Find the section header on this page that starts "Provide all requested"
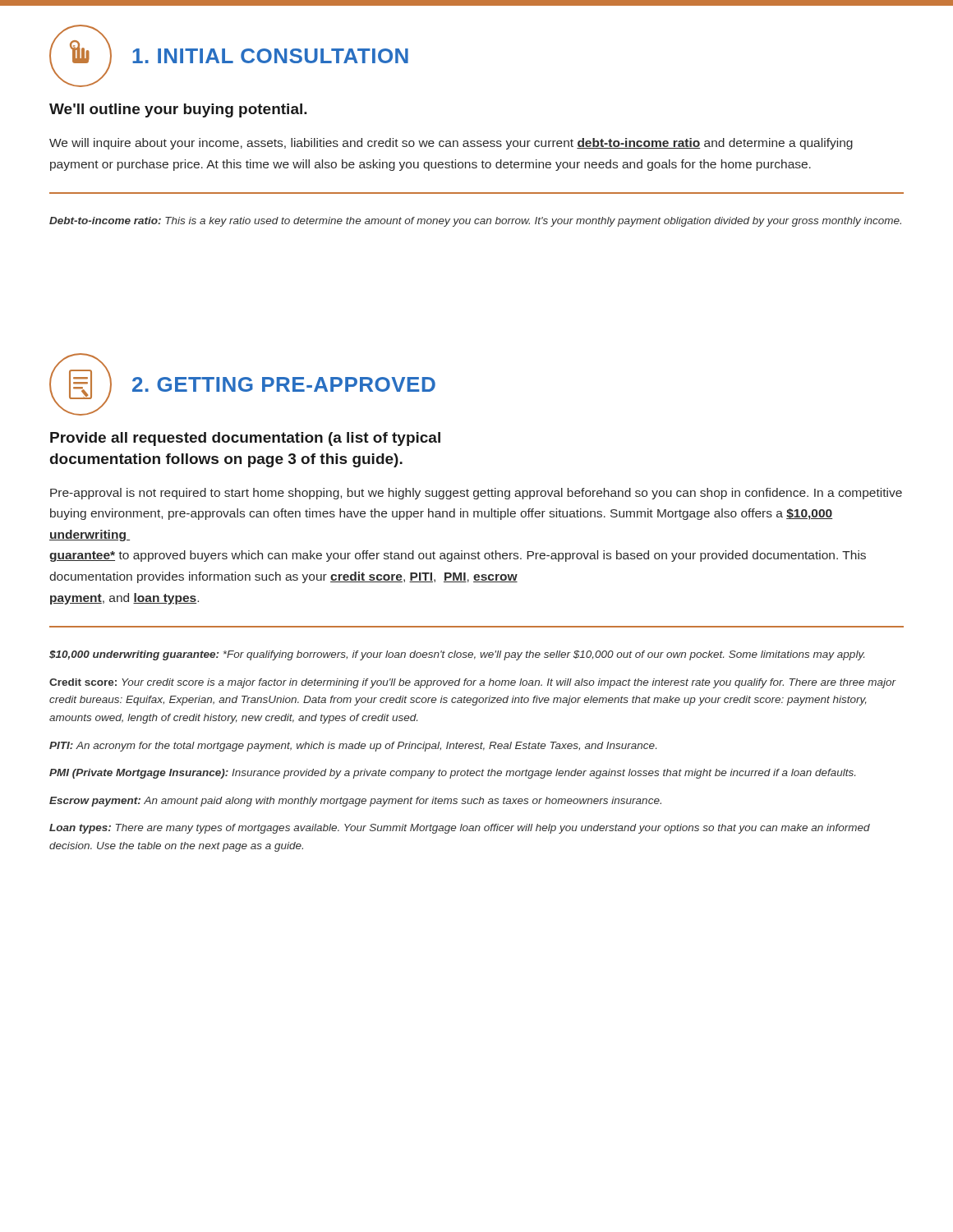953x1232 pixels. pos(245,439)
